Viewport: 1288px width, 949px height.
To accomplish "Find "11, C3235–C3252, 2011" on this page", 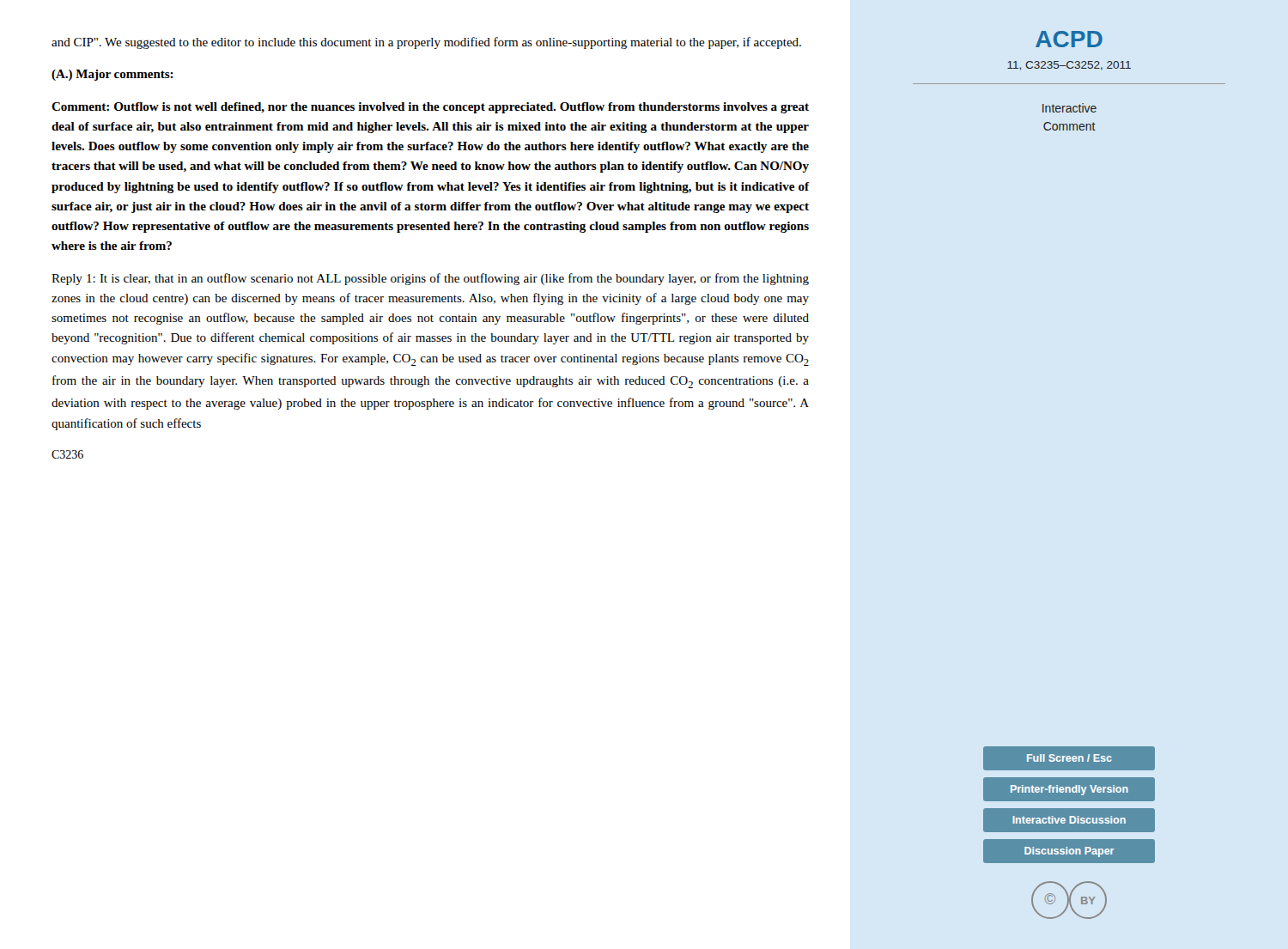I will pyautogui.click(x=1069, y=65).
